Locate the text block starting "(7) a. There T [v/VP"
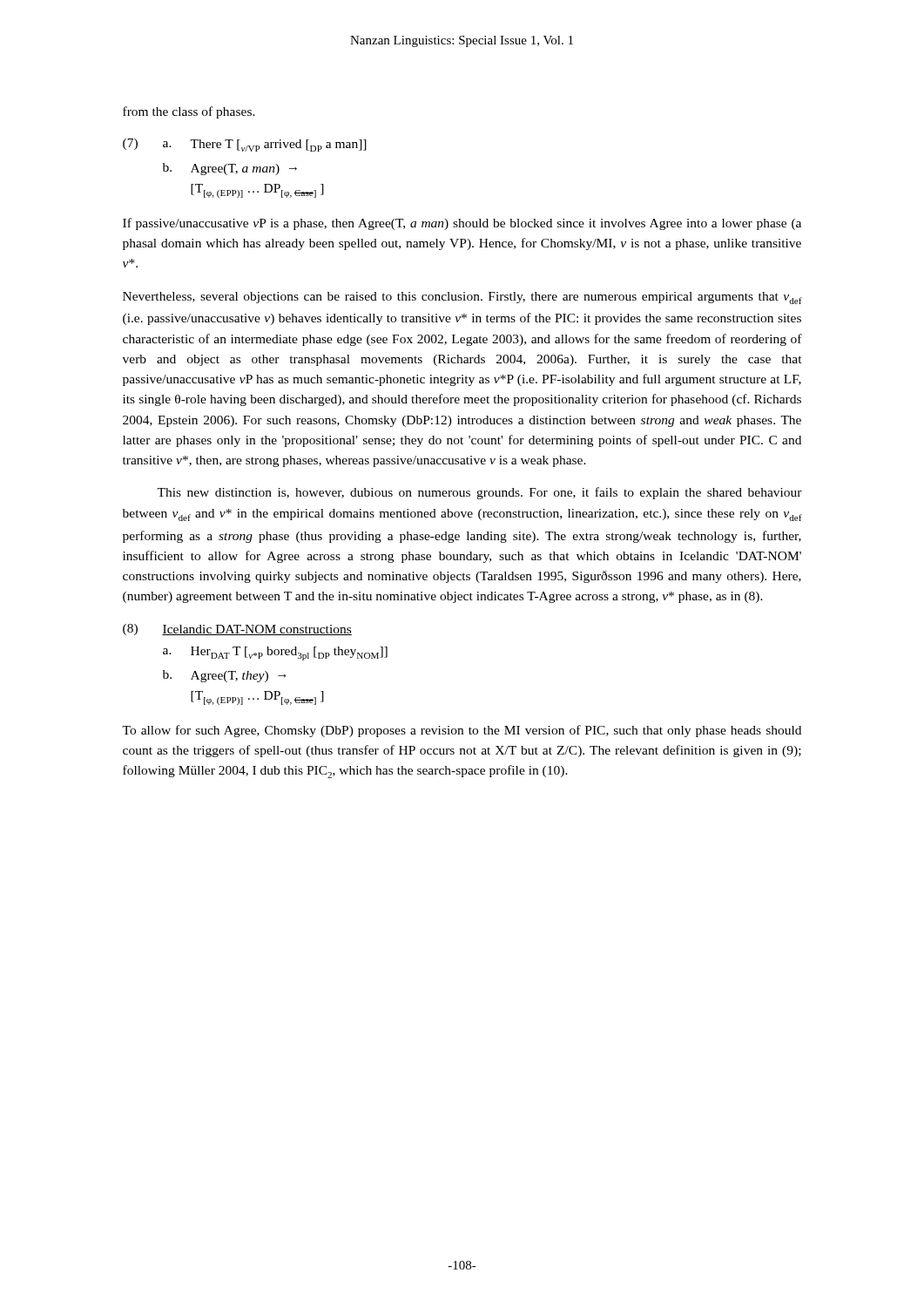This screenshot has width=924, height=1307. (x=245, y=145)
